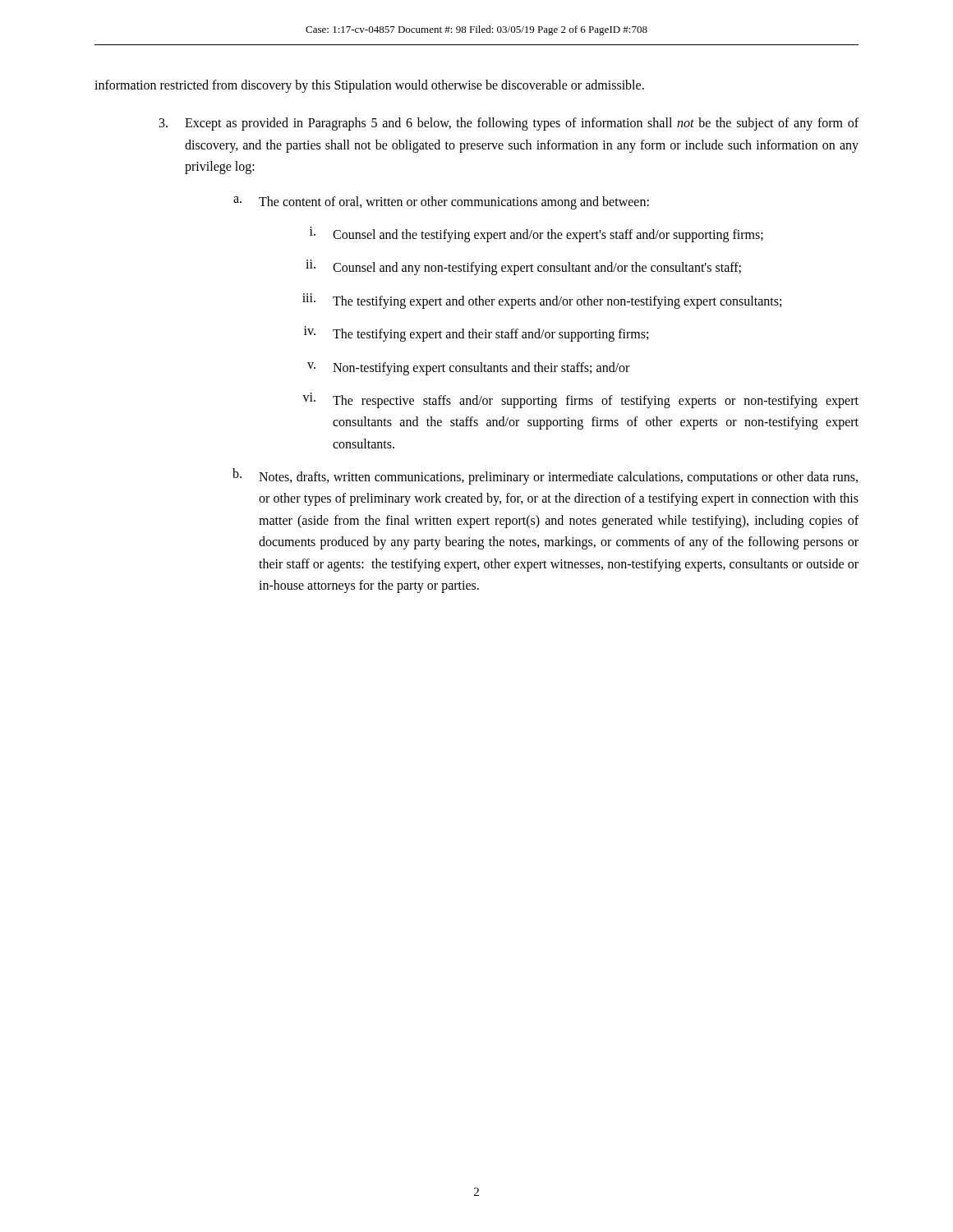Navigate to the region starting "iii. The testifying expert and"
The width and height of the screenshot is (953, 1232).
[x=550, y=301]
